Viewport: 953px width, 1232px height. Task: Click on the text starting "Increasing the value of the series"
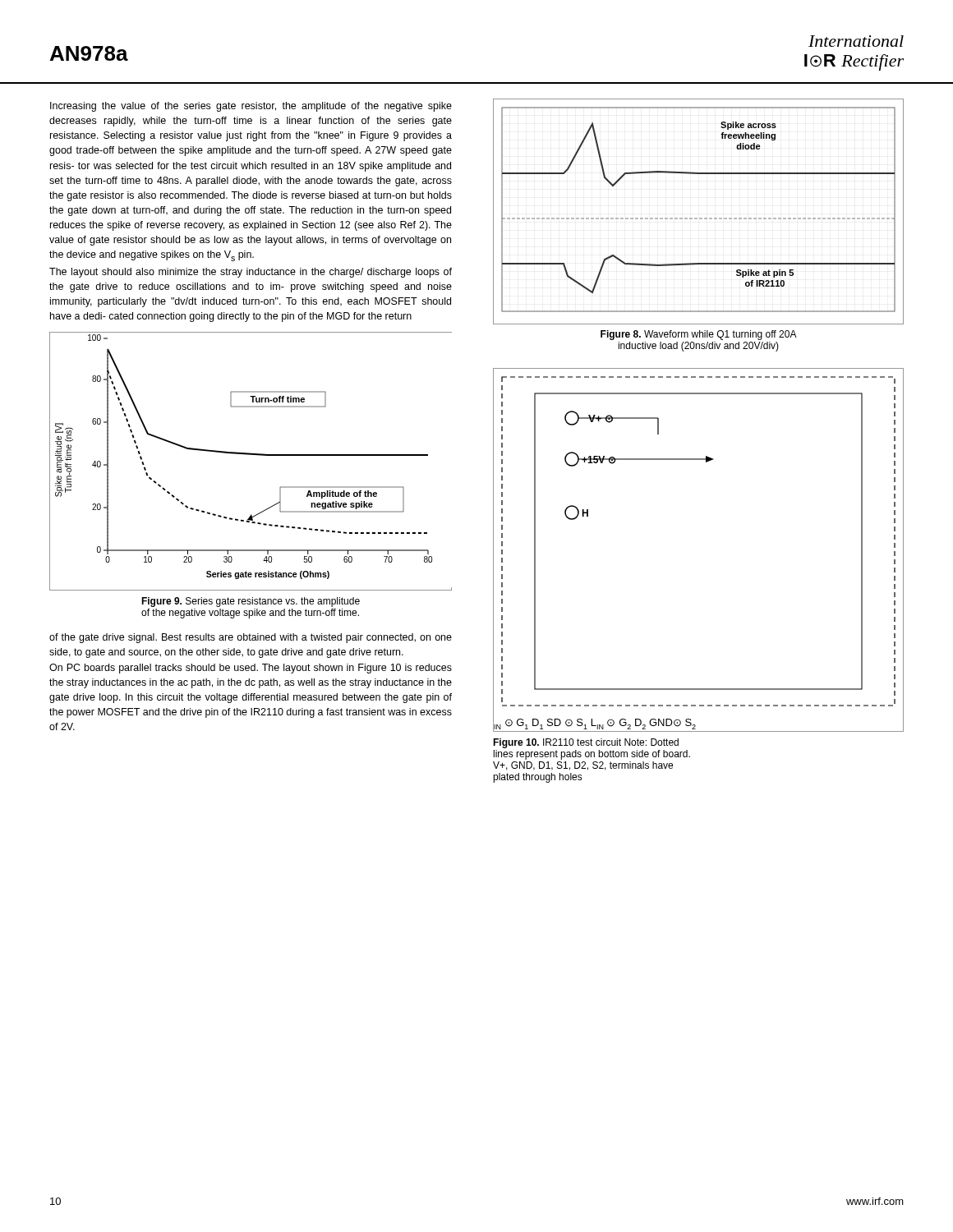(x=251, y=211)
